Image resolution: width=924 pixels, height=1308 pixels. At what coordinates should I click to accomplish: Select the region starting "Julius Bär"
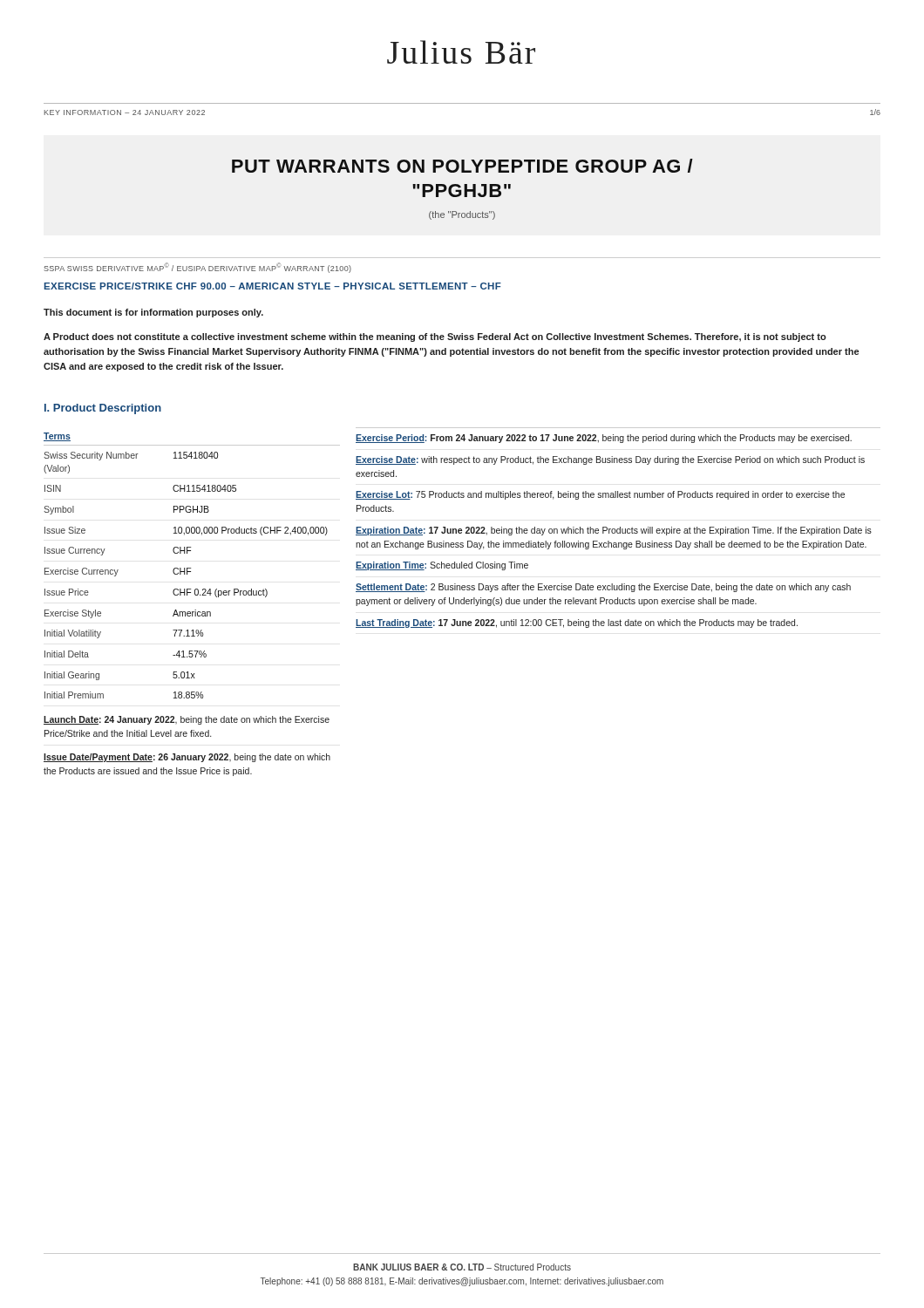[x=462, y=52]
